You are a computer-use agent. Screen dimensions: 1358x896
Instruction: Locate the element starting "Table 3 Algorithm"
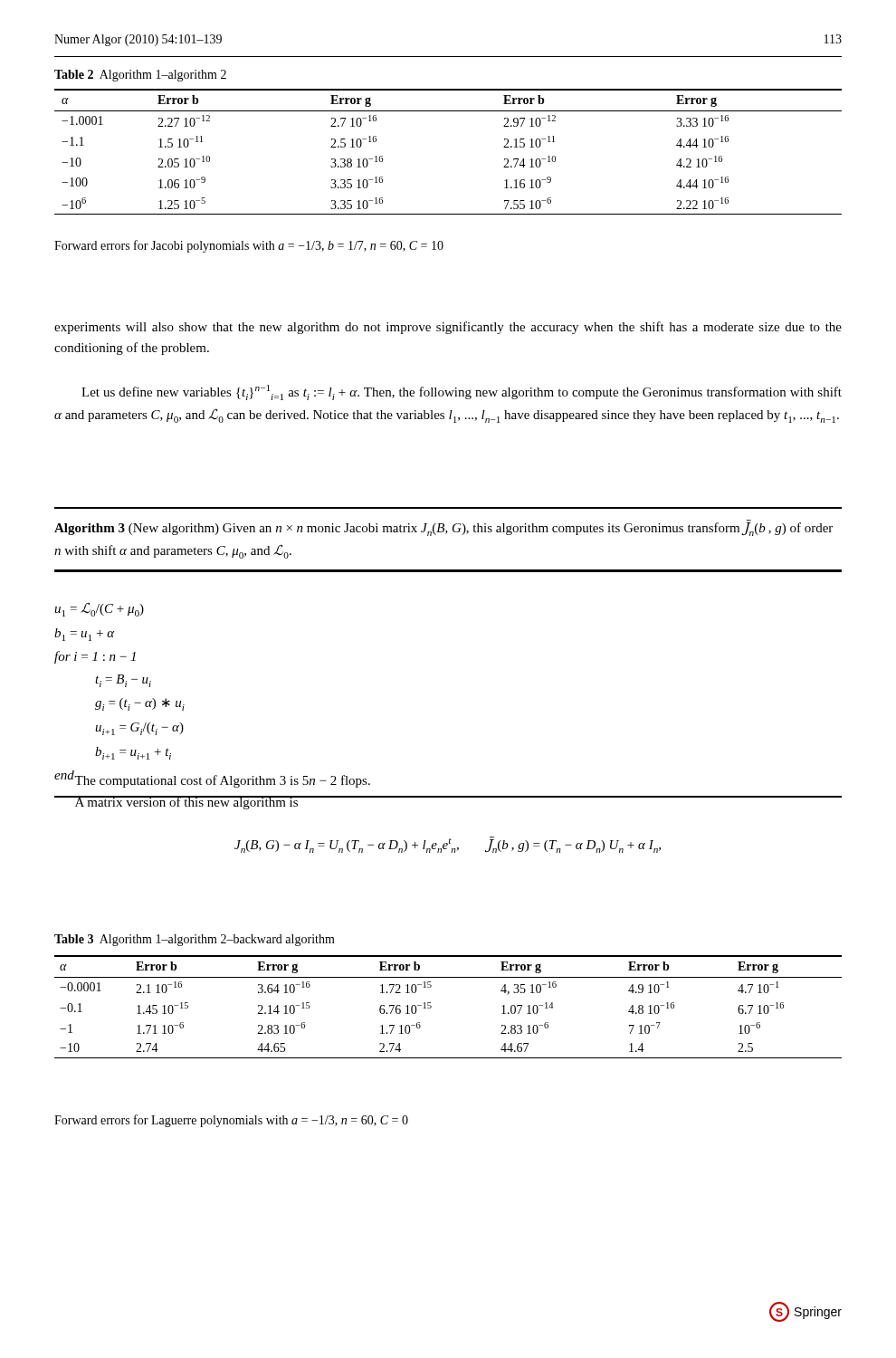[194, 939]
